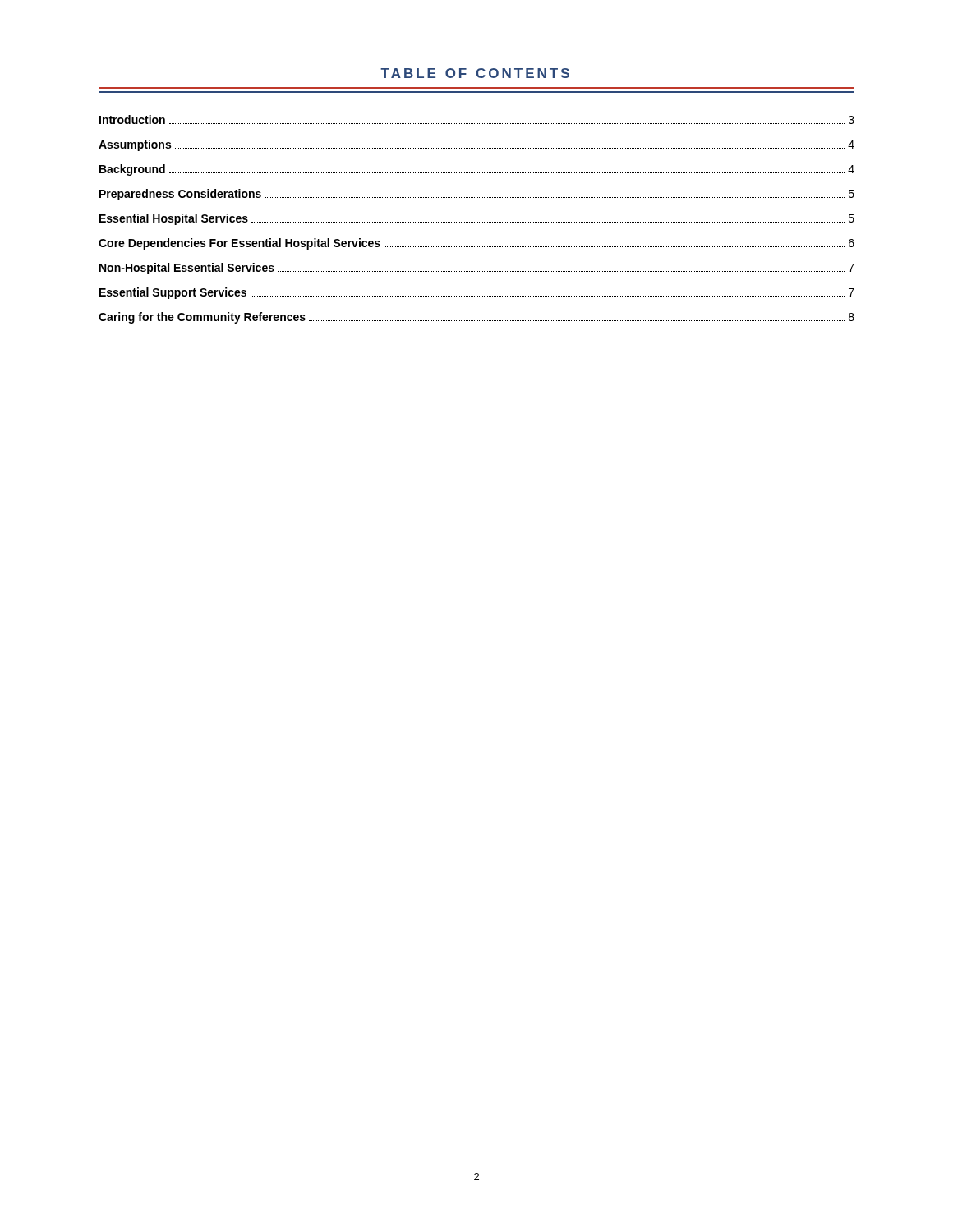This screenshot has width=953, height=1232.
Task: Locate the region starting "Non-Hospital Essential Services 7"
Action: (476, 268)
